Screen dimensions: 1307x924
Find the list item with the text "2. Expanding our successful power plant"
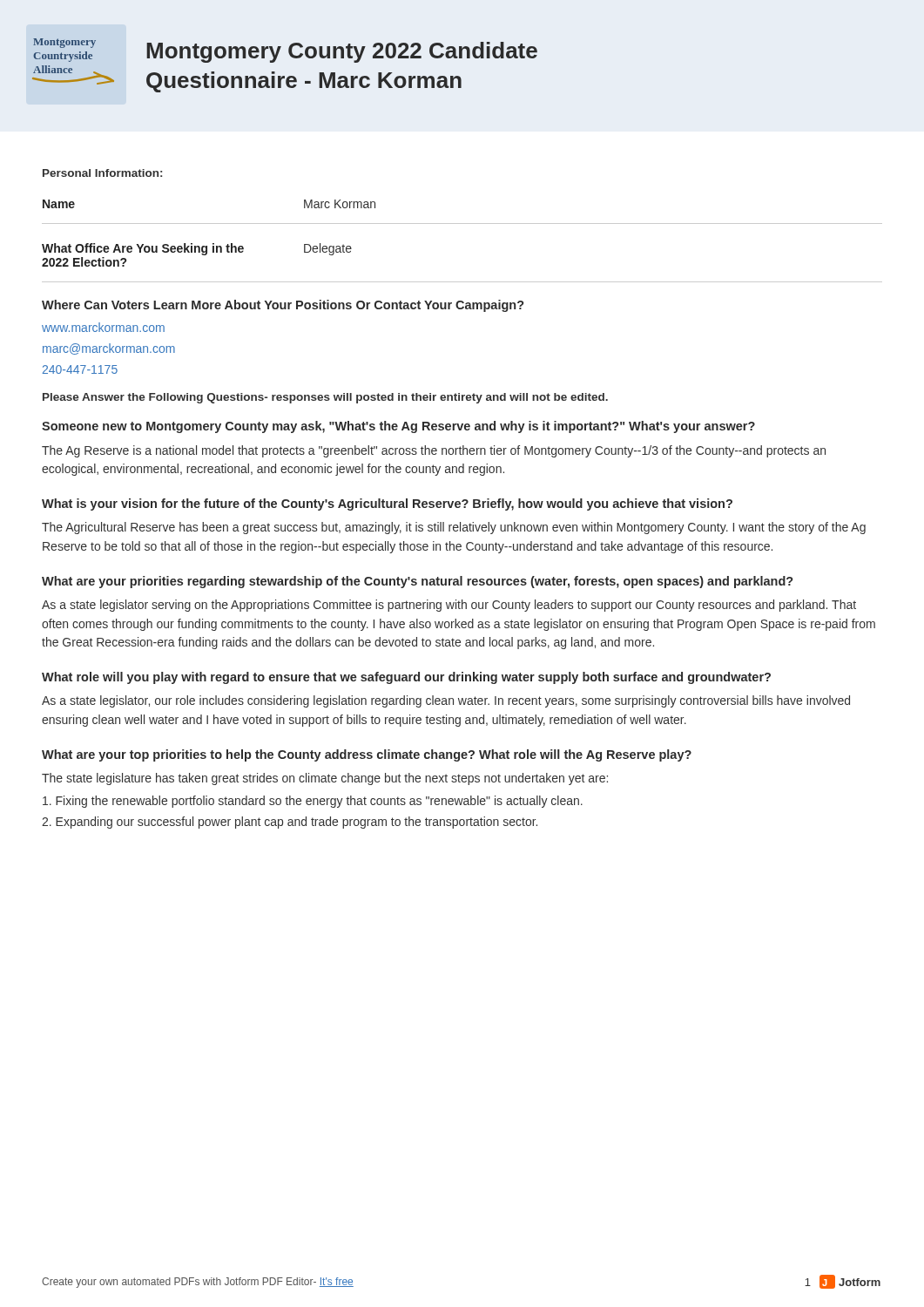[290, 822]
